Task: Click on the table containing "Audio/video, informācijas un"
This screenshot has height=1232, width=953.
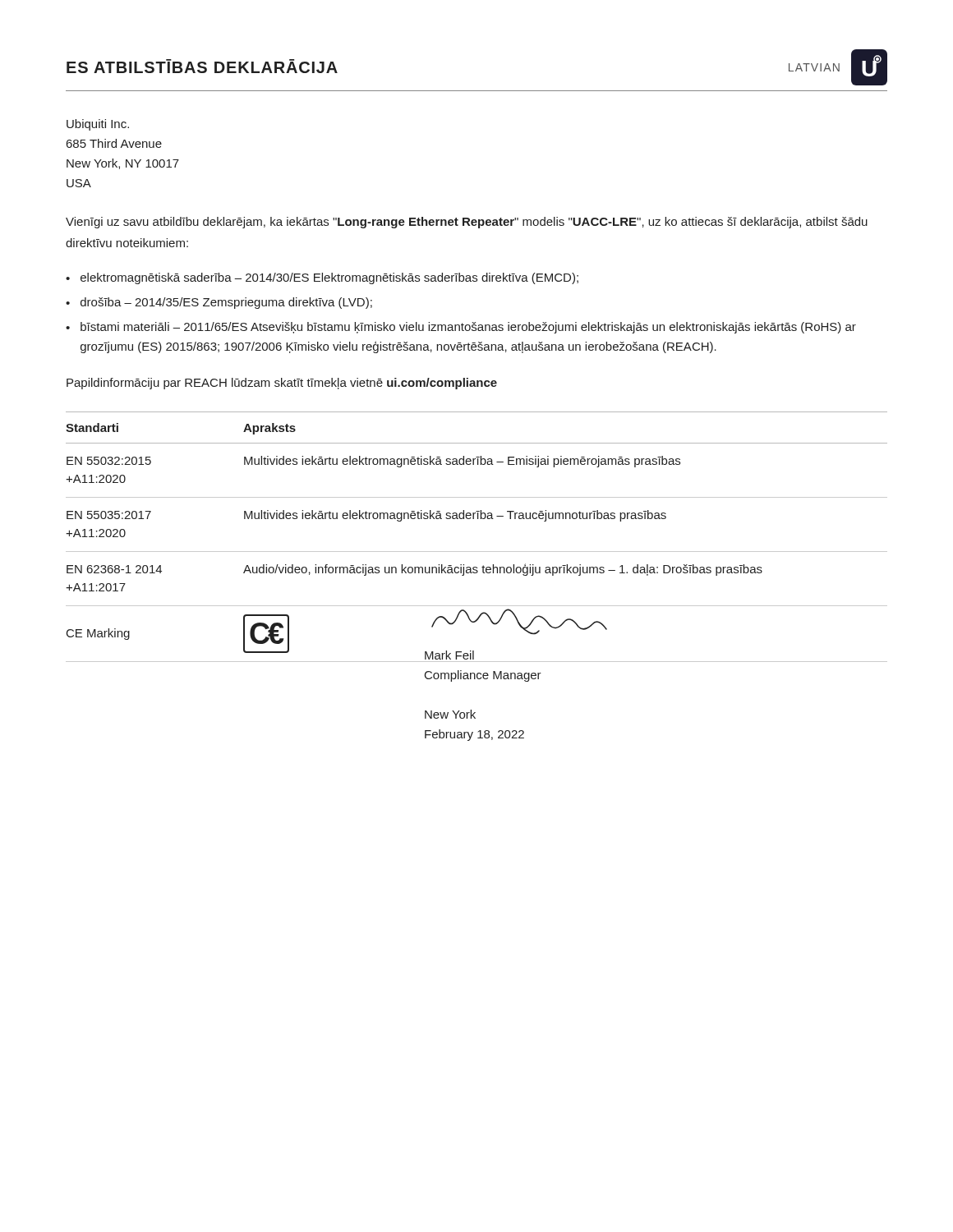Action: [476, 537]
